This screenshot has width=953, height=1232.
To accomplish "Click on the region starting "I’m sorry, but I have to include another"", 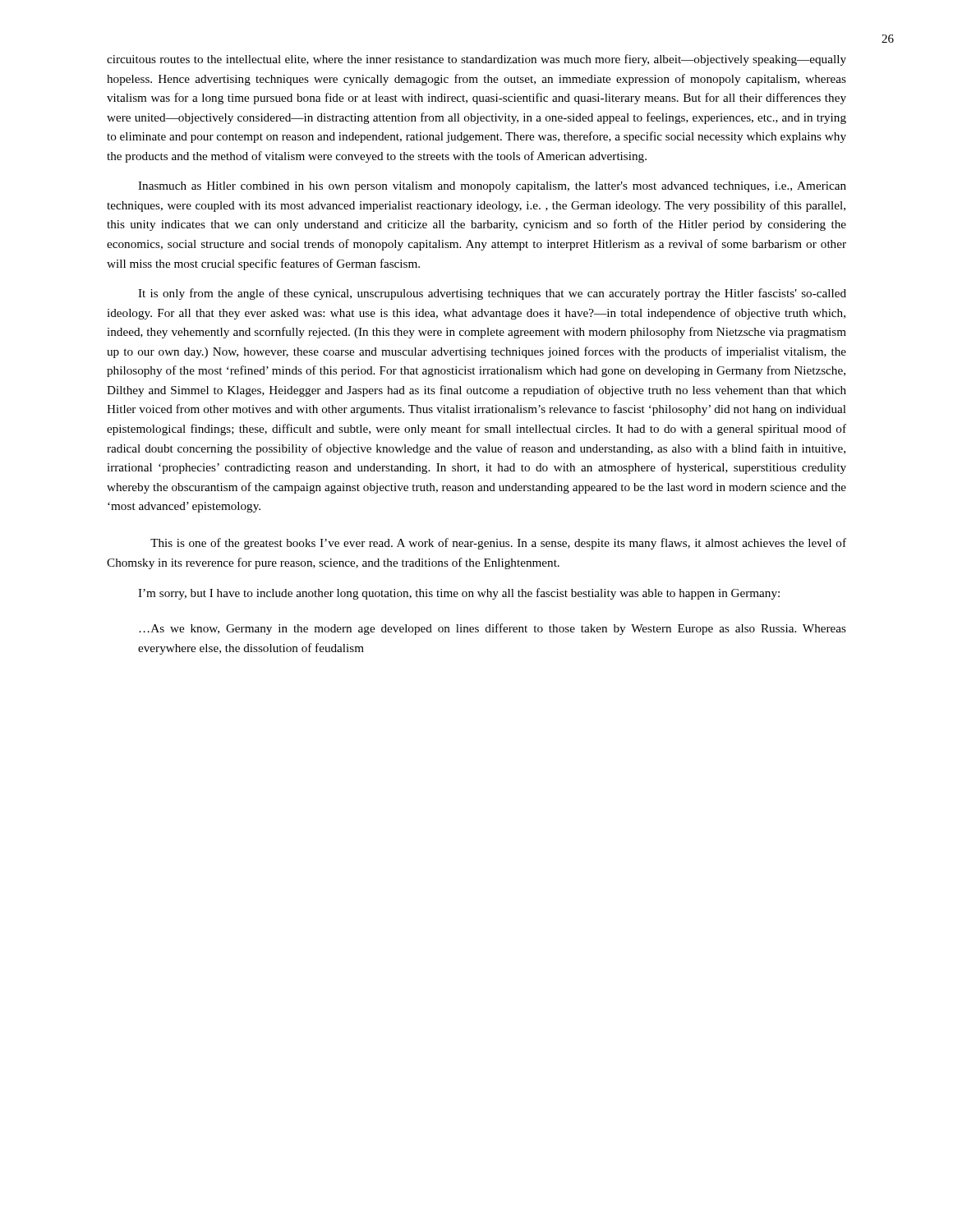I will 459,592.
